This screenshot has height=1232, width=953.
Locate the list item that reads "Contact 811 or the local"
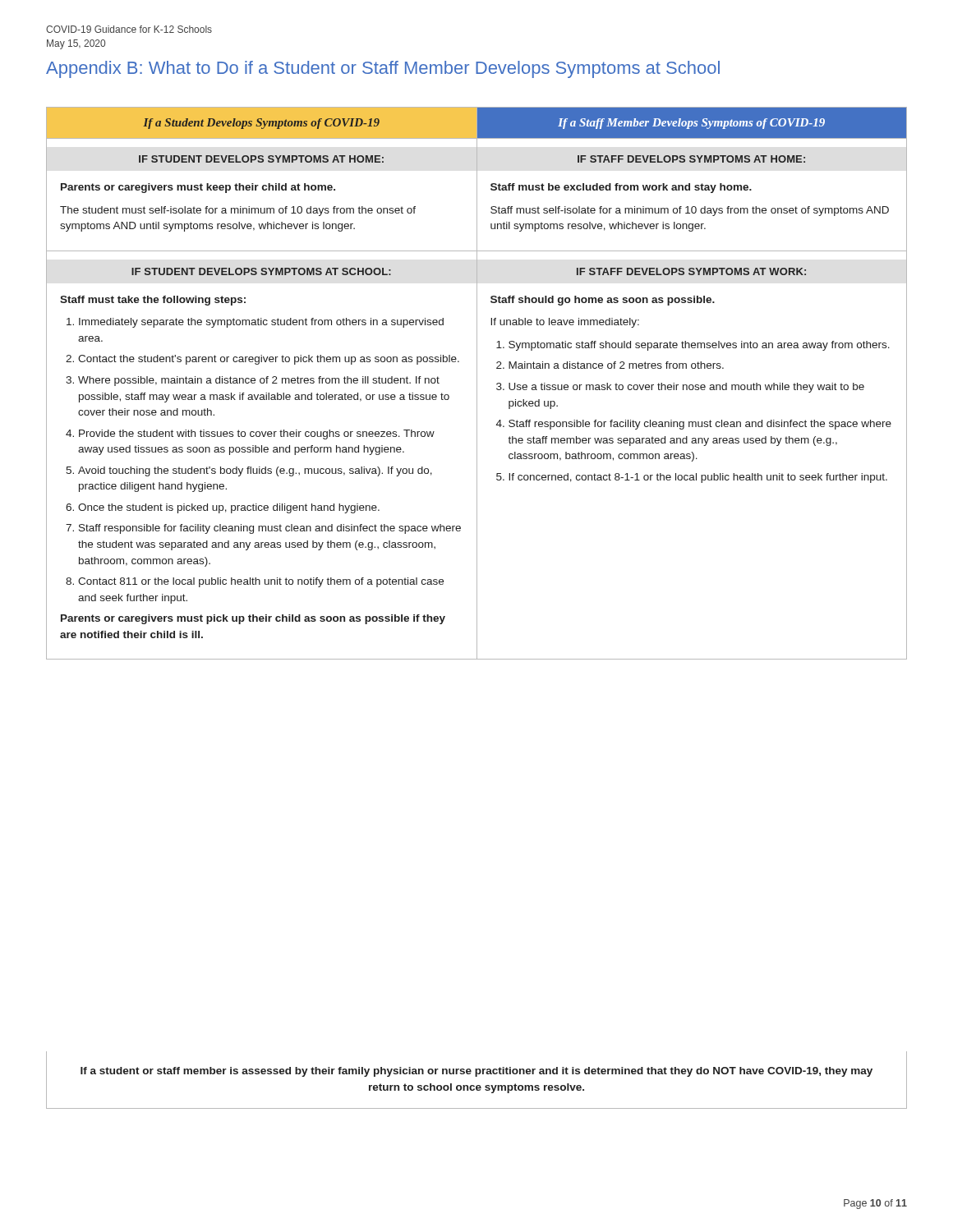(x=261, y=589)
